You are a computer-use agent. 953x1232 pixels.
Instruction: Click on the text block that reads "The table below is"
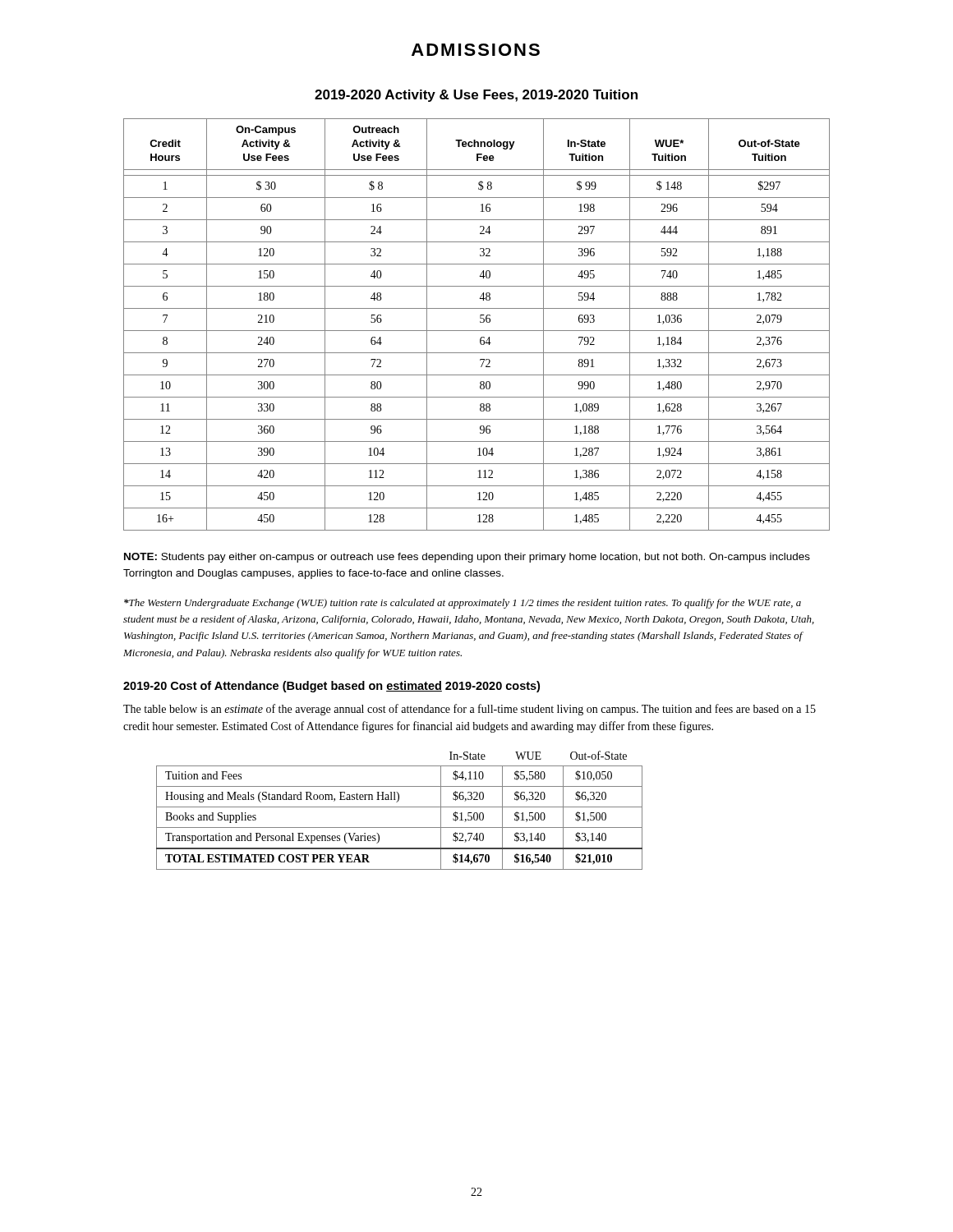point(469,718)
